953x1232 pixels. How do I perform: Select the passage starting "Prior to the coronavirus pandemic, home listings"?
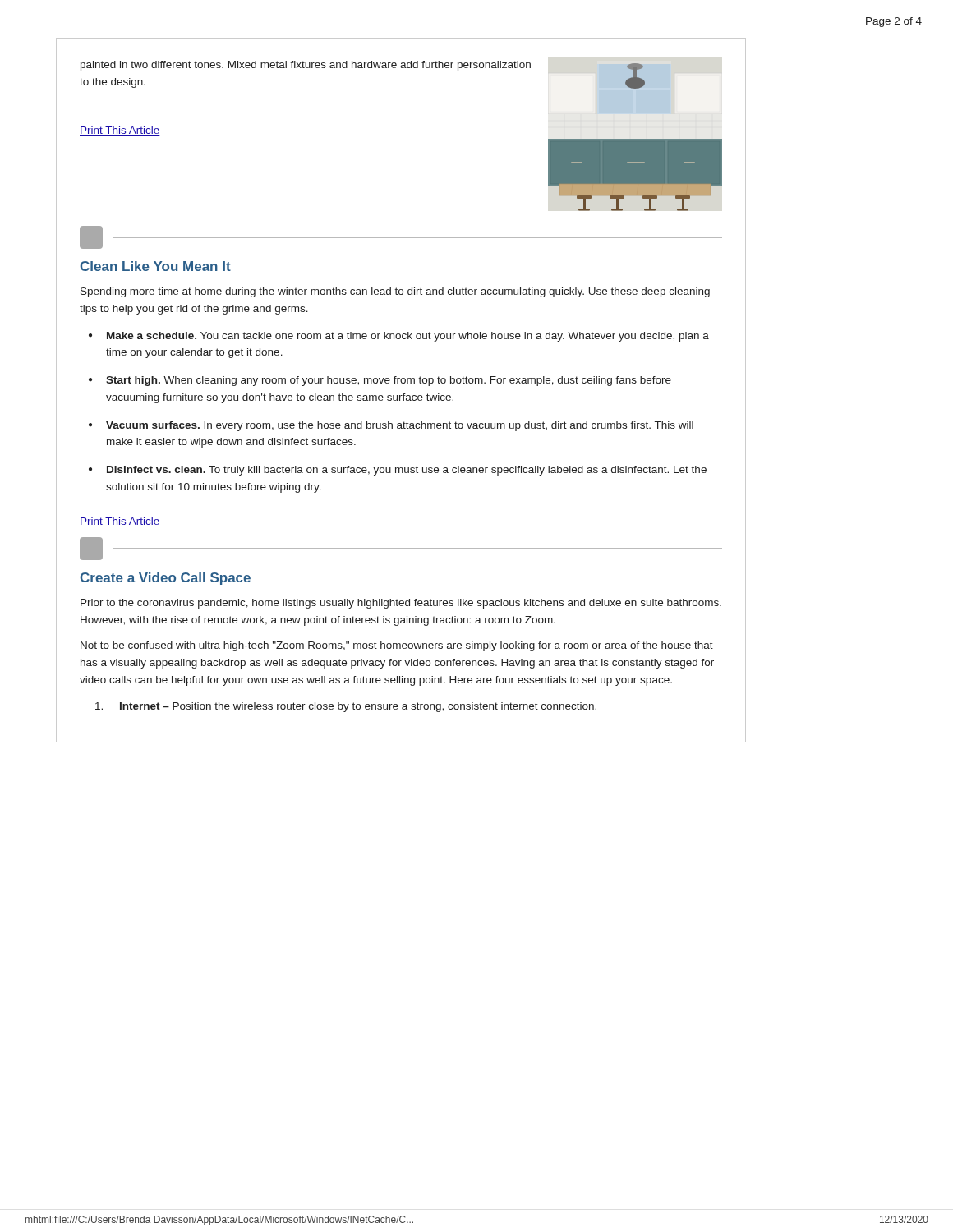click(401, 611)
